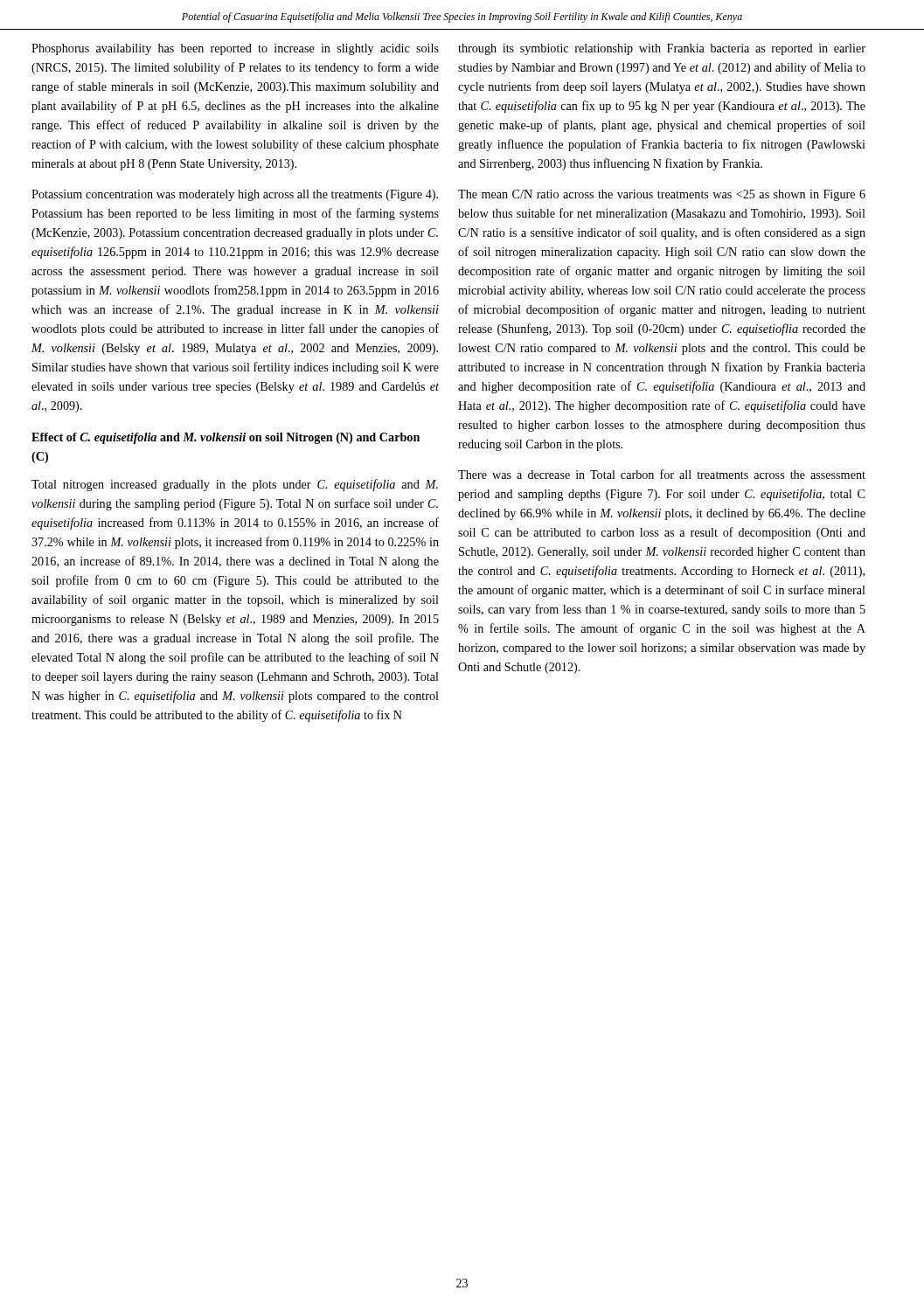The width and height of the screenshot is (924, 1311).
Task: Point to the block beginning "Phosphorus availability has been reported"
Action: 235,105
